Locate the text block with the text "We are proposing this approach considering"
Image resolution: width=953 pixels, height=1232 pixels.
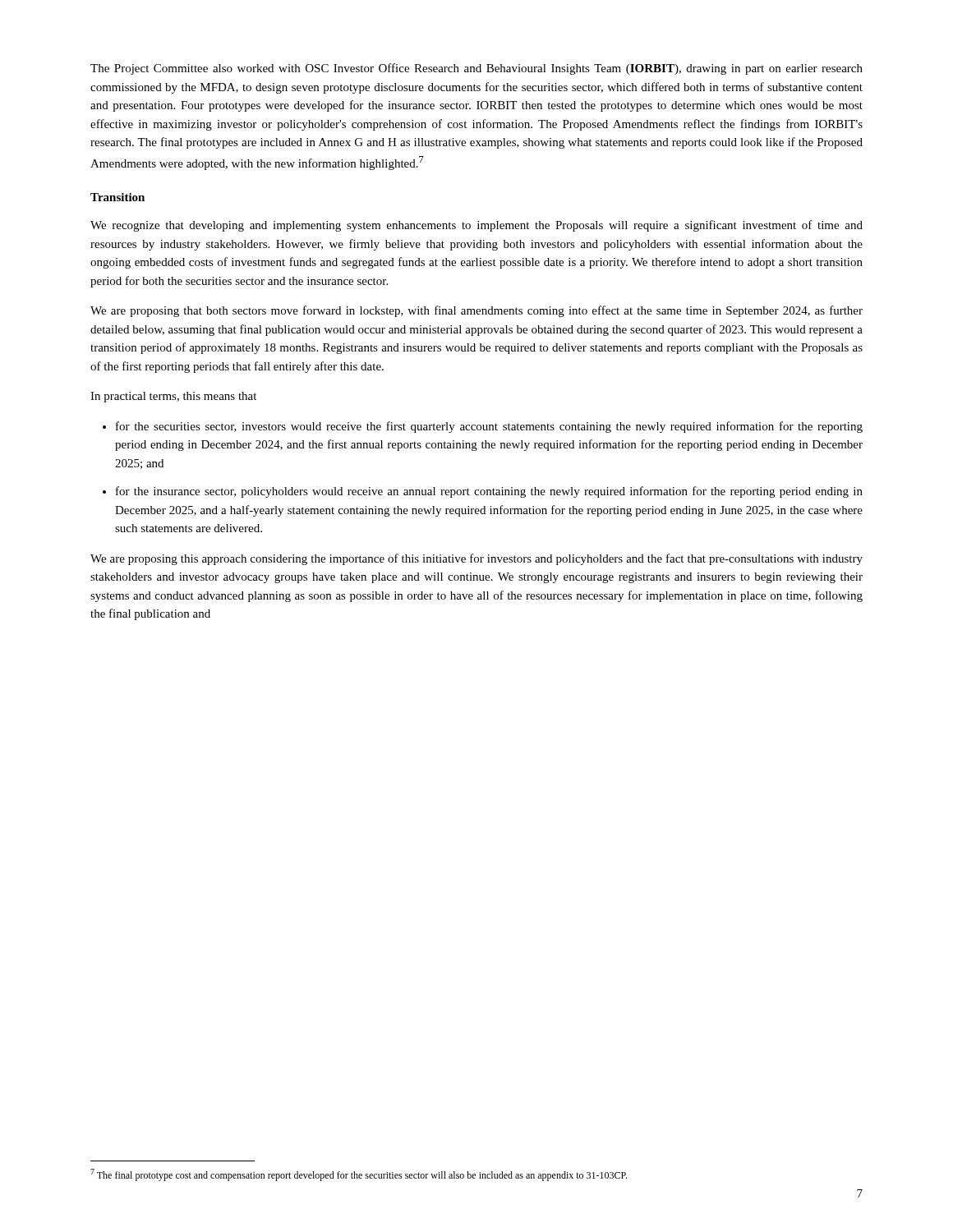(x=476, y=586)
